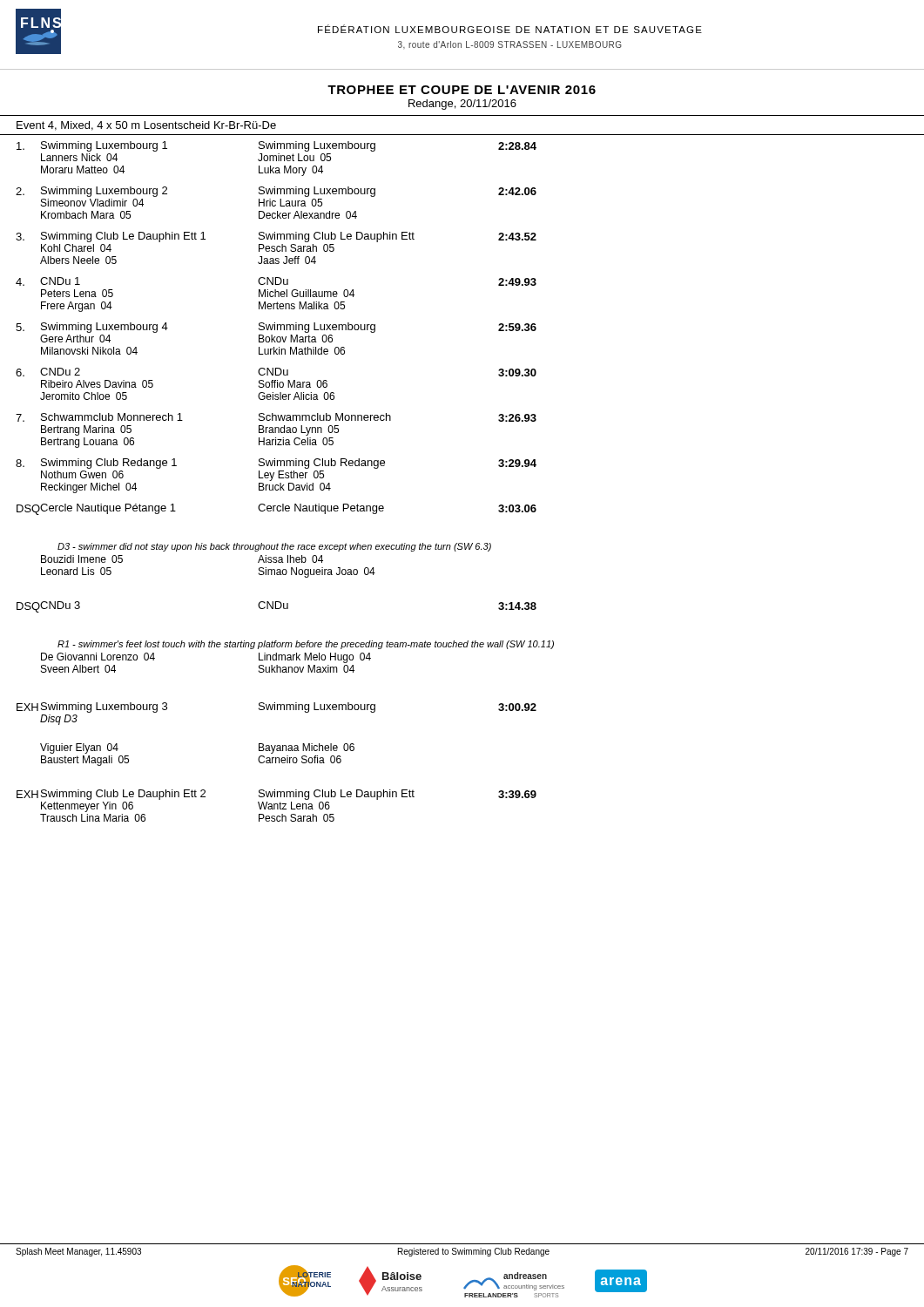Image resolution: width=924 pixels, height=1307 pixels.
Task: Locate the table
Action: pyautogui.click(x=462, y=483)
